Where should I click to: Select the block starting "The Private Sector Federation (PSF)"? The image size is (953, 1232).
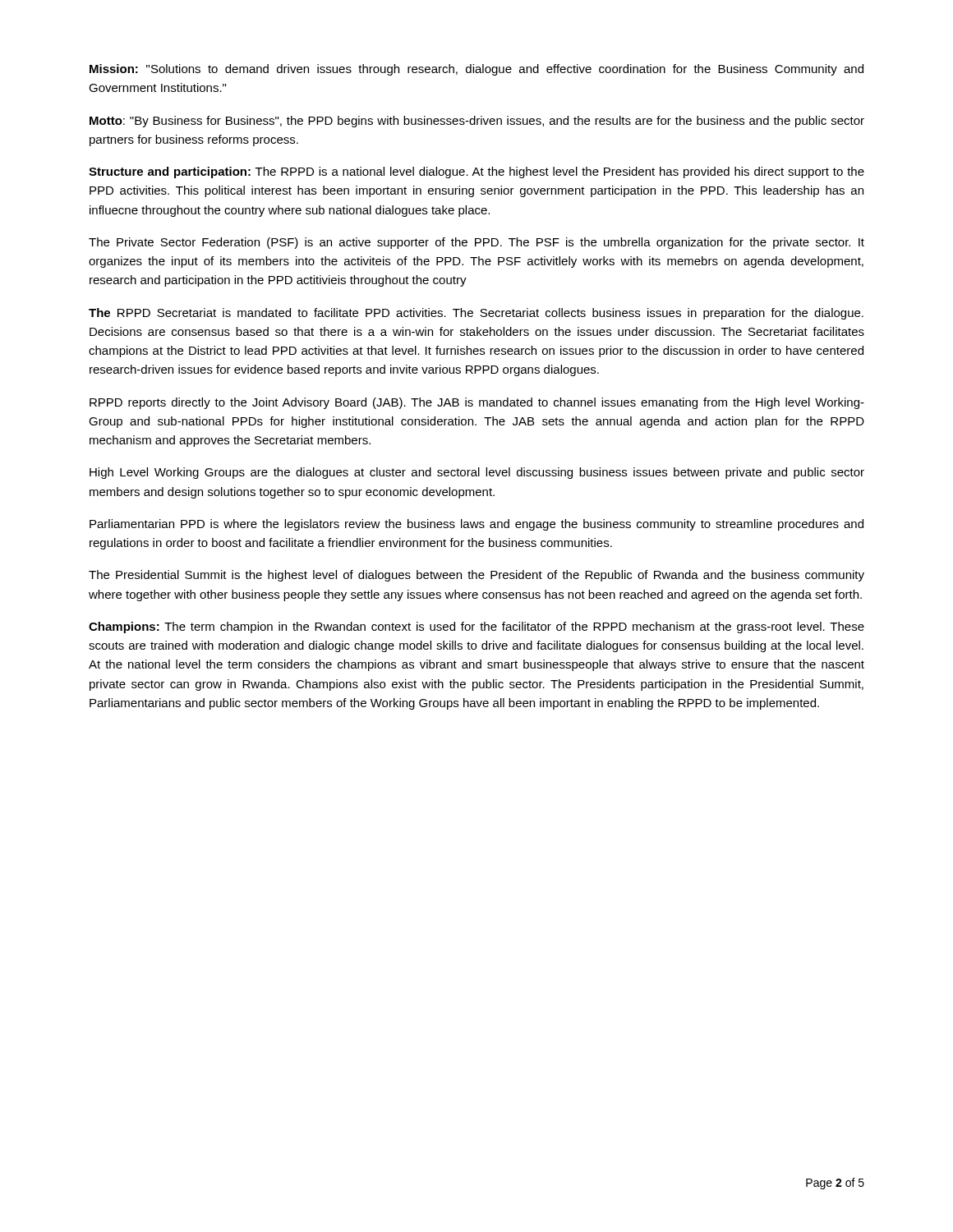[476, 261]
